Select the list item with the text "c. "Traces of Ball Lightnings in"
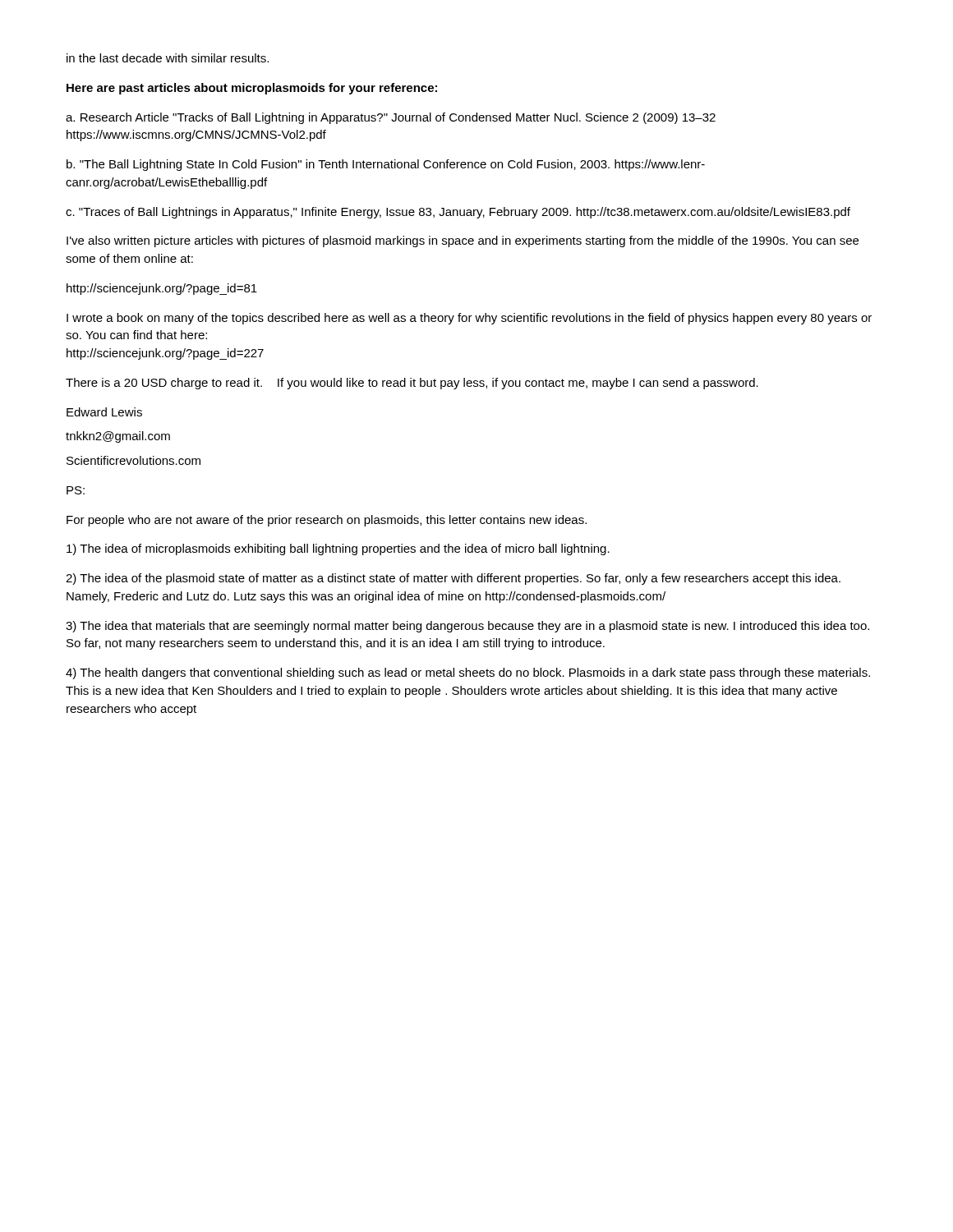Viewport: 953px width, 1232px height. [x=458, y=211]
